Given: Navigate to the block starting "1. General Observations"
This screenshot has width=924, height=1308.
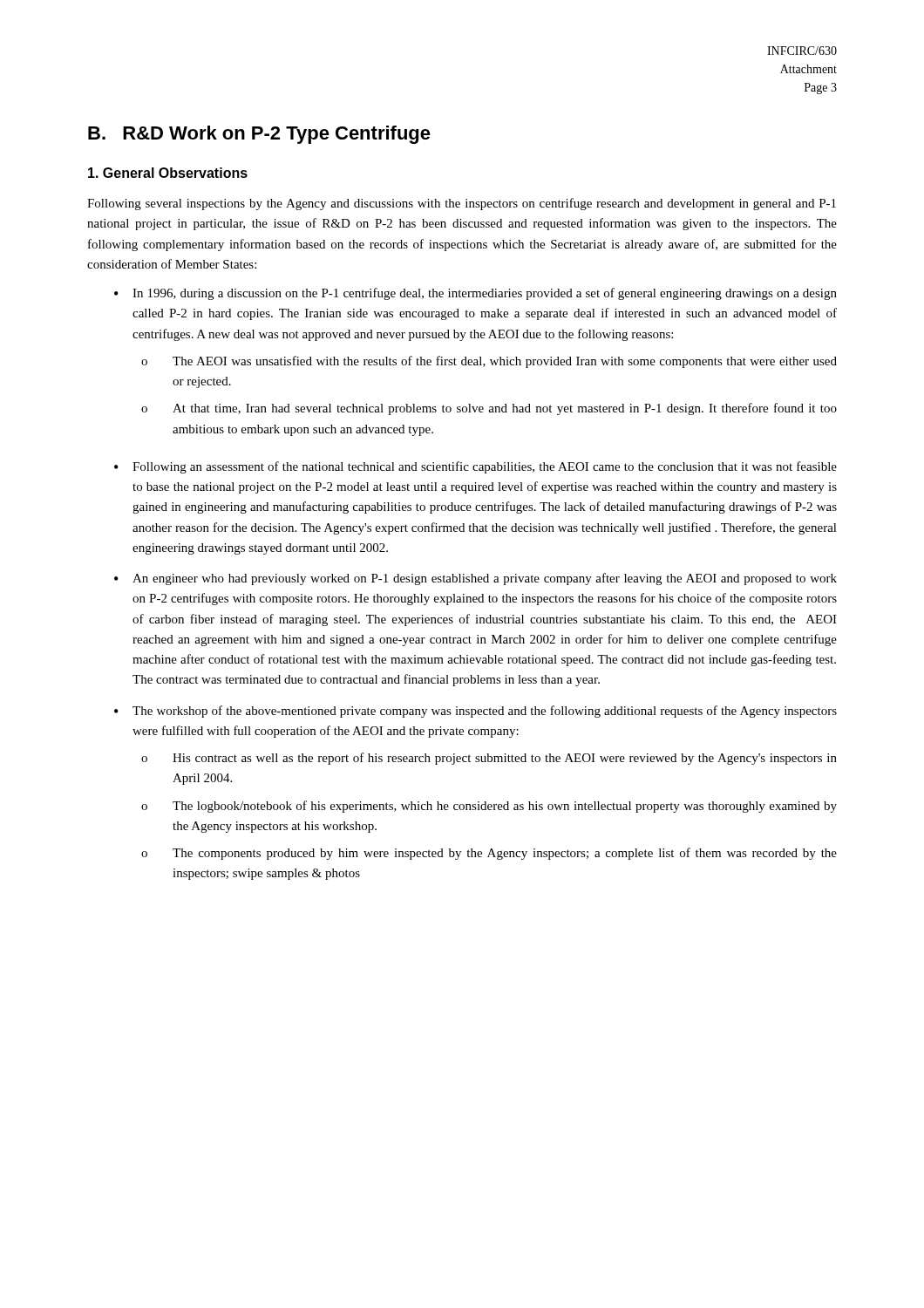Looking at the screenshot, I should pos(168,173).
